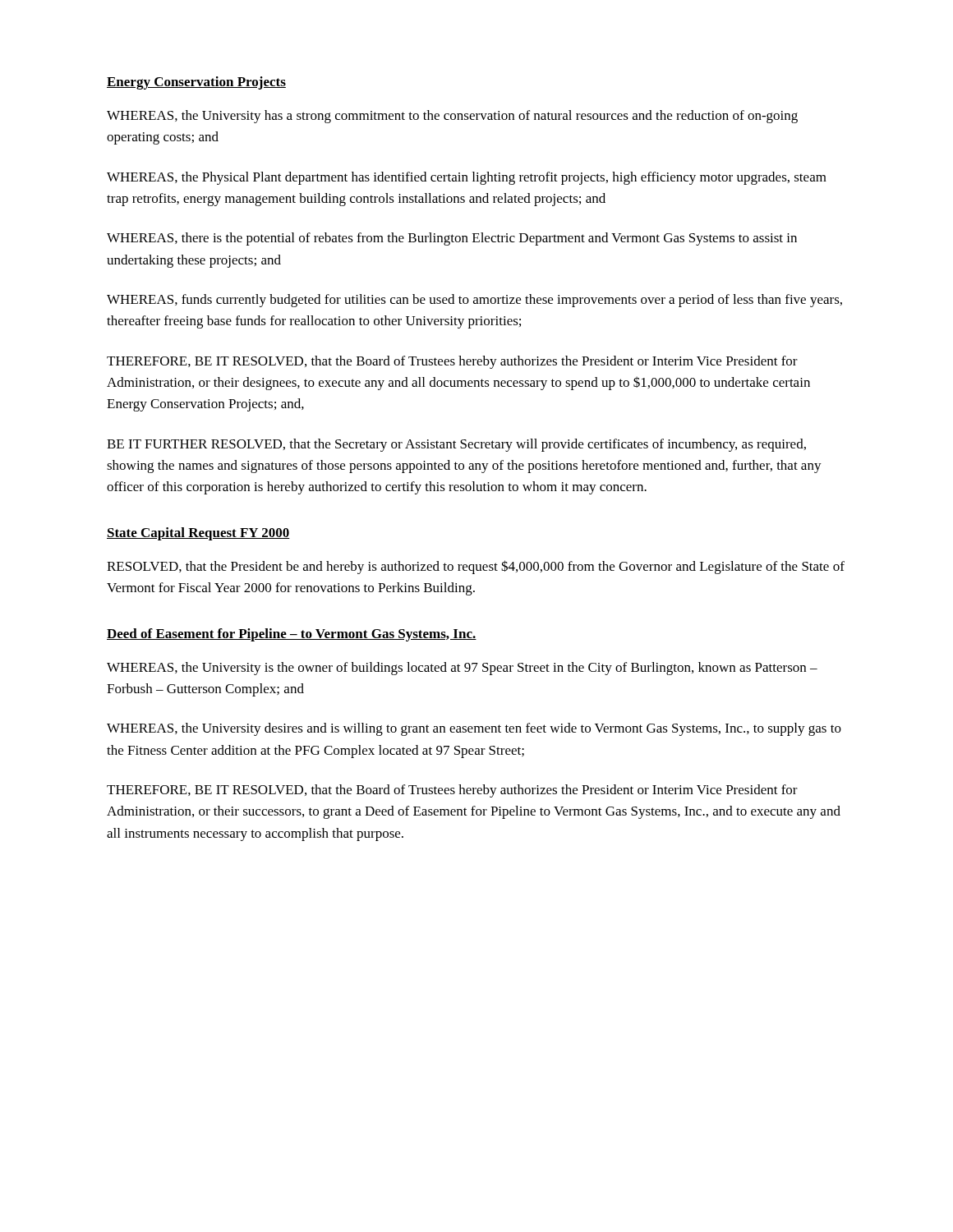Point to the block starting "BE IT FURTHER RESOLVED, that the Secretary"
953x1232 pixels.
click(464, 465)
